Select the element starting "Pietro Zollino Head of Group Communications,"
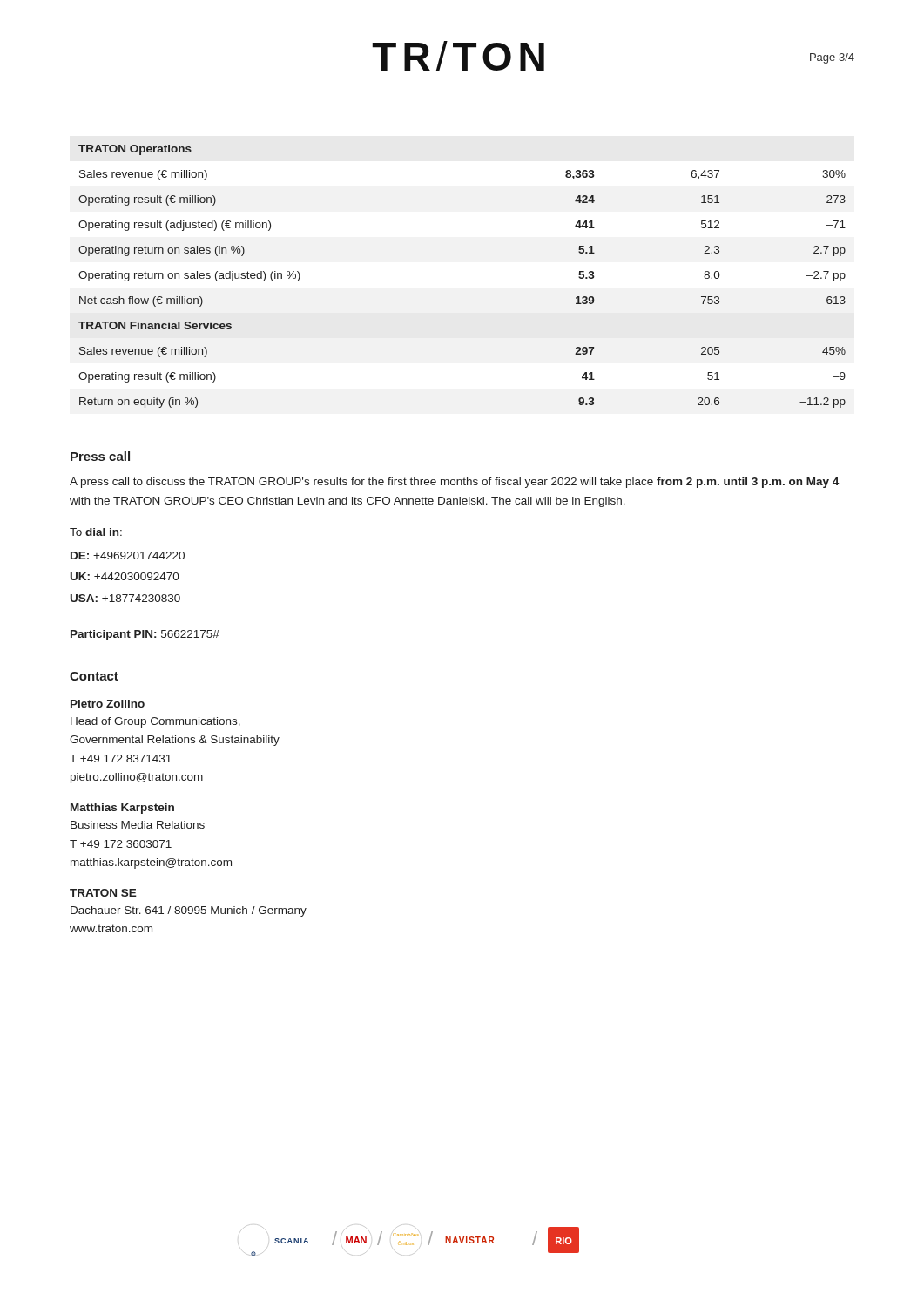 (x=108, y=704)
